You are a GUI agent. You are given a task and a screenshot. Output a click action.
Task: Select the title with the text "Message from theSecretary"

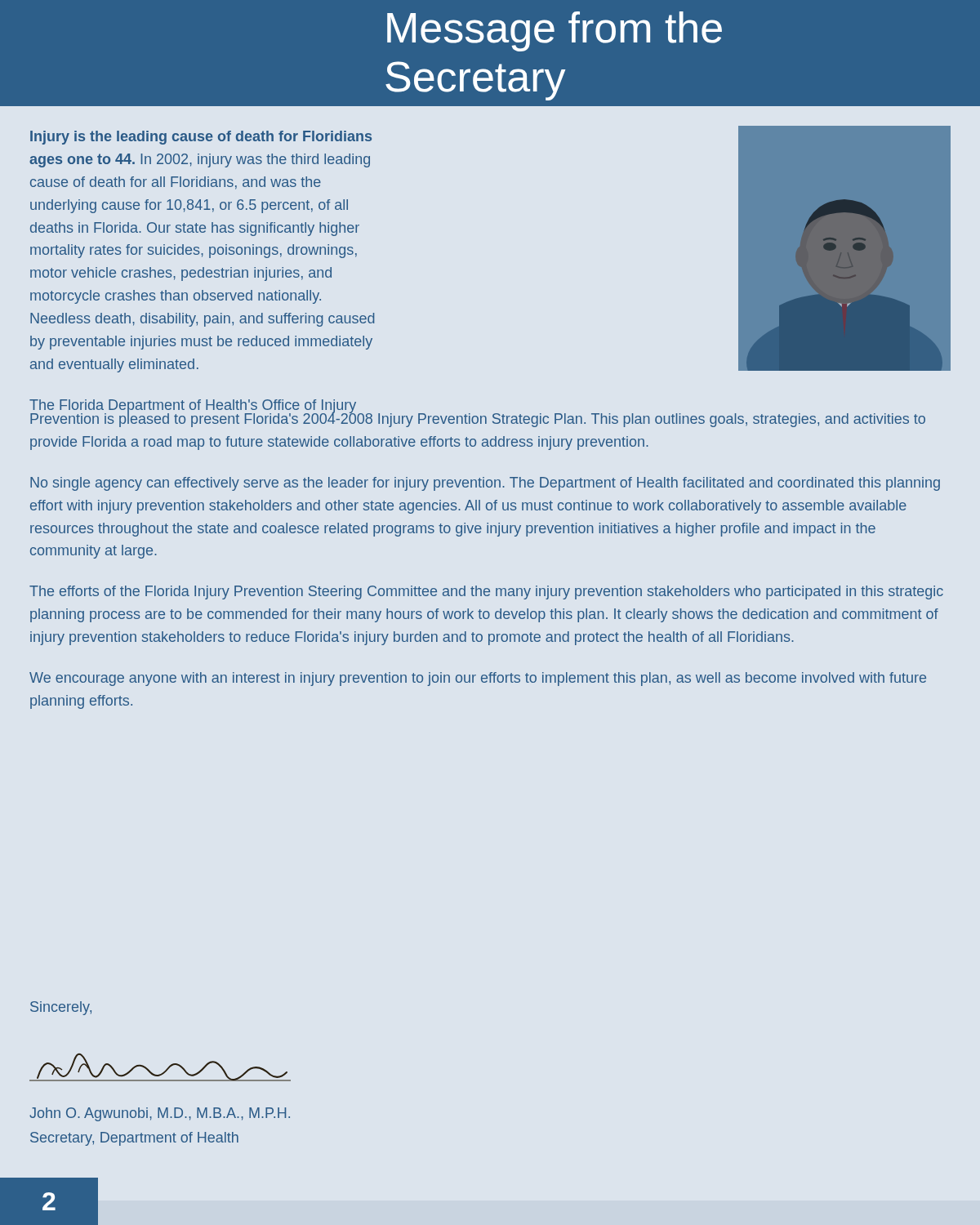click(554, 53)
